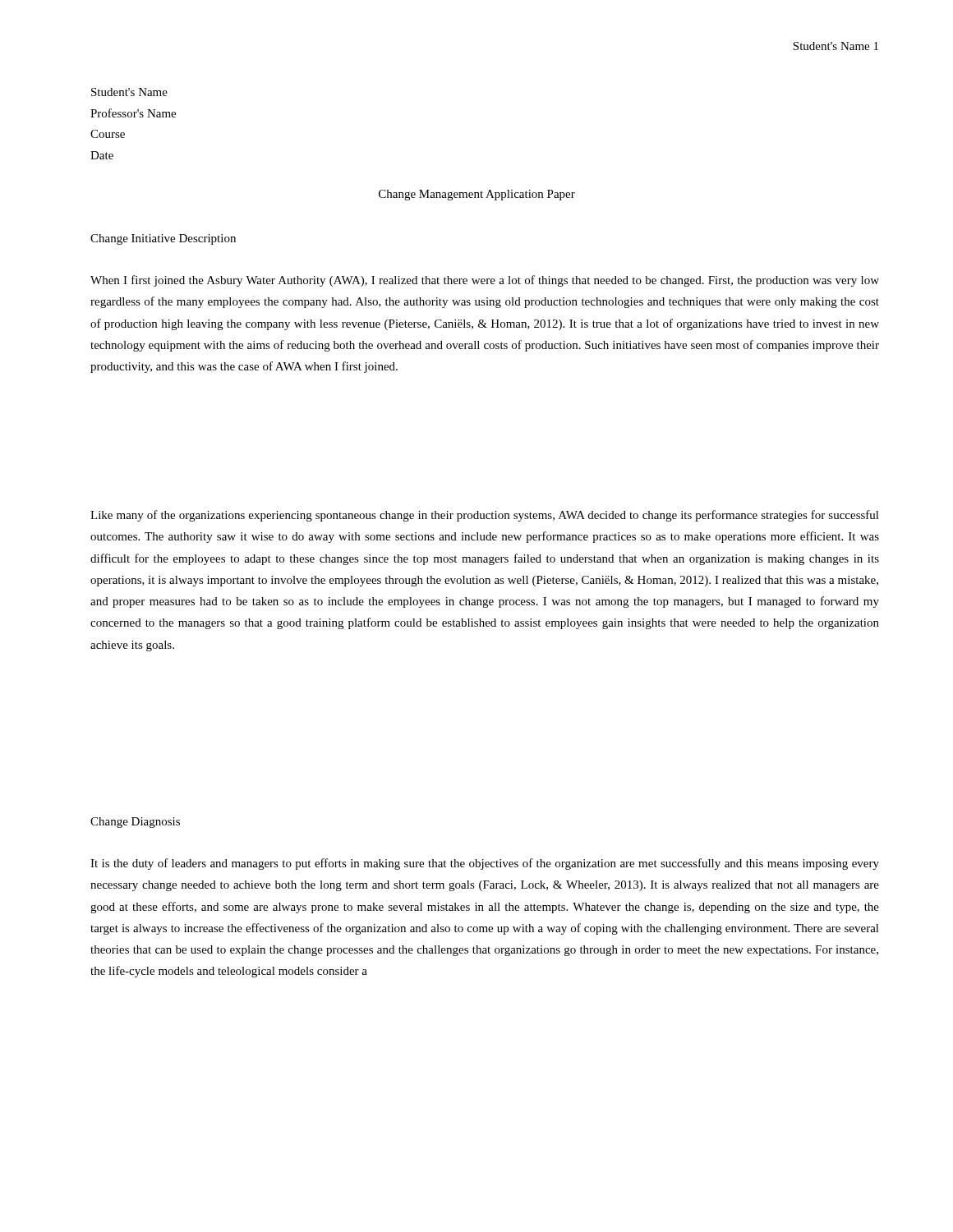Locate the passage starting "Change Initiative Description"
953x1232 pixels.
point(163,238)
